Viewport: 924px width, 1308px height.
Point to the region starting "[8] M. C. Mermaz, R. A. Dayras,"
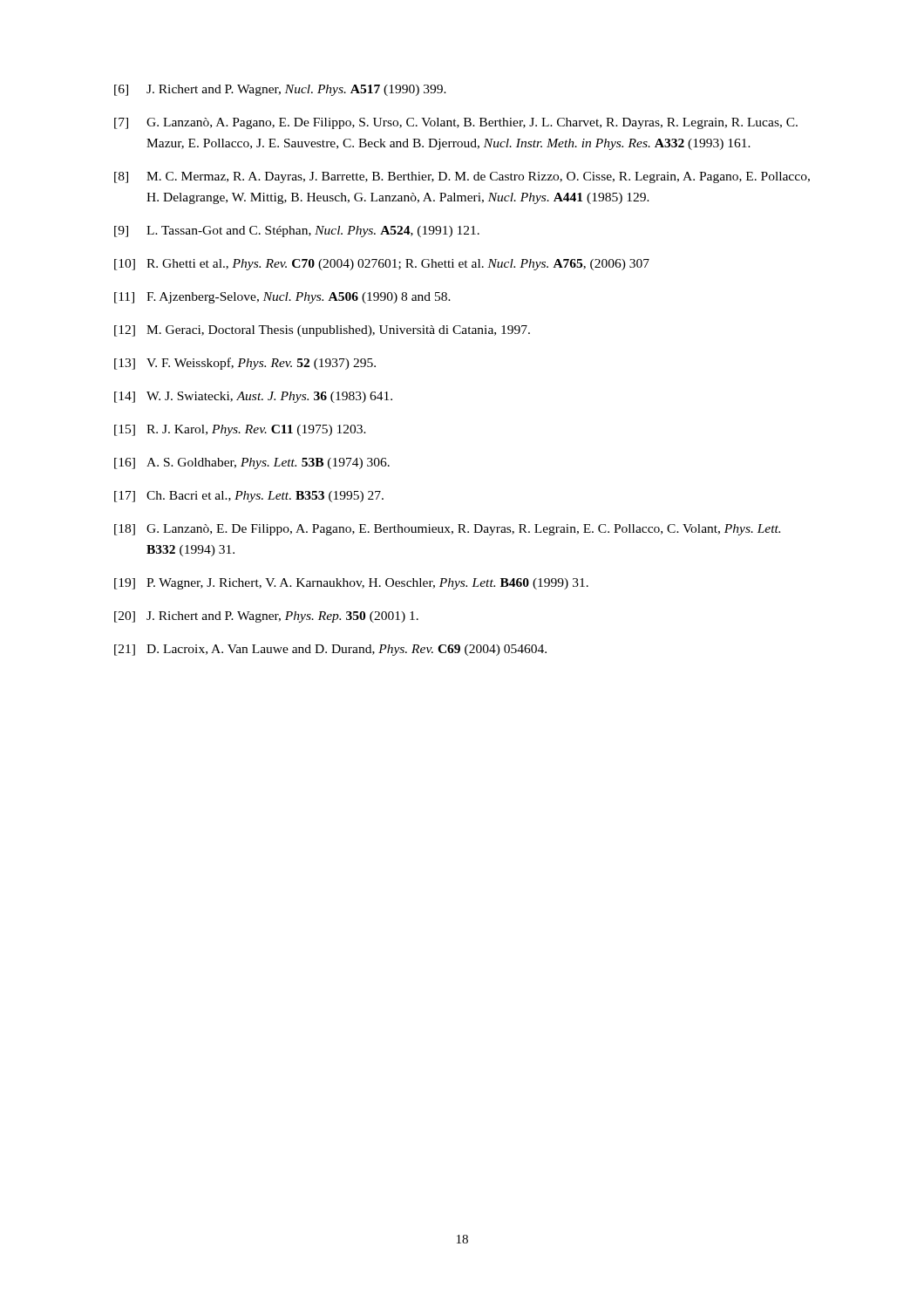(x=462, y=187)
